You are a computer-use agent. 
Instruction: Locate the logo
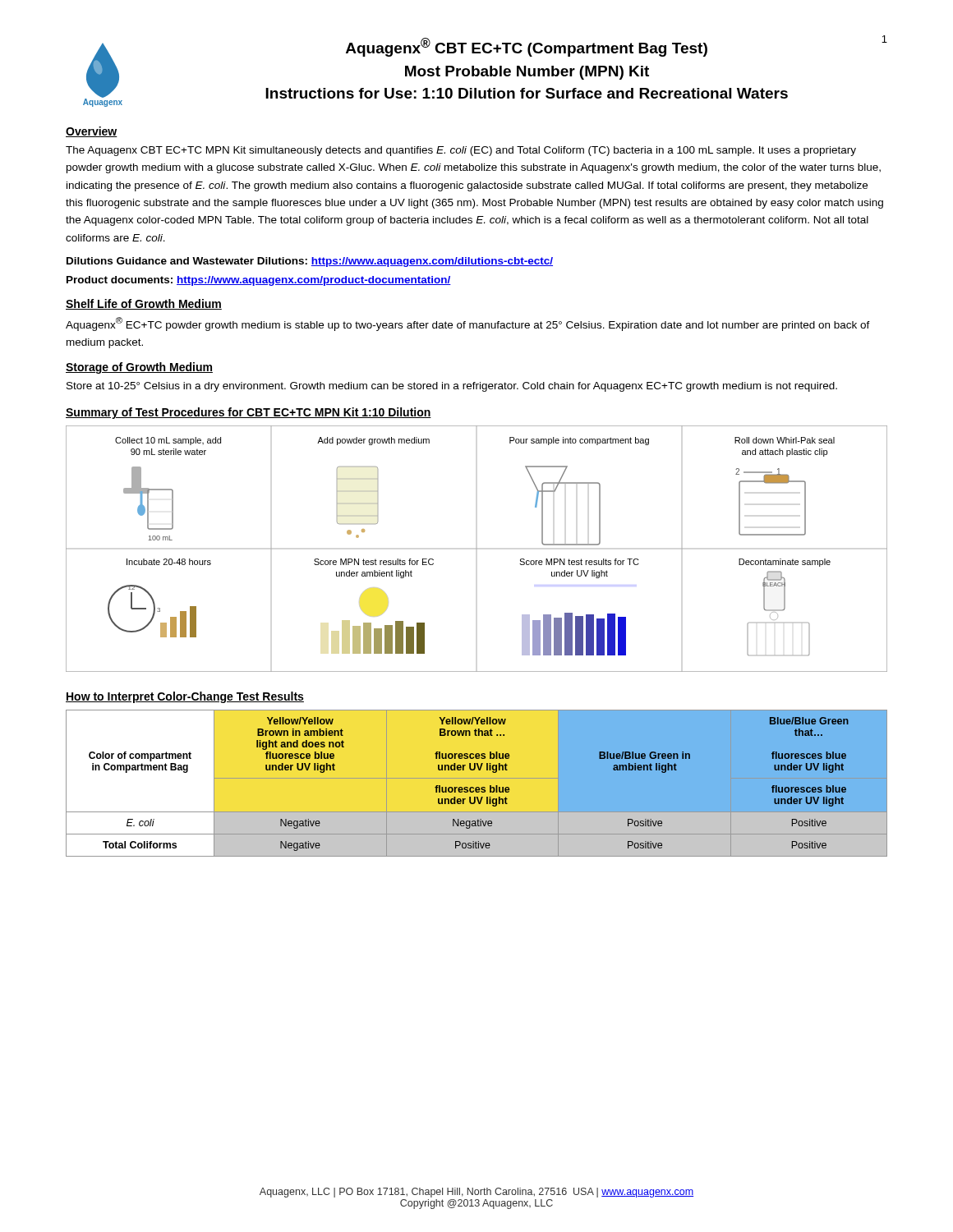point(103,70)
